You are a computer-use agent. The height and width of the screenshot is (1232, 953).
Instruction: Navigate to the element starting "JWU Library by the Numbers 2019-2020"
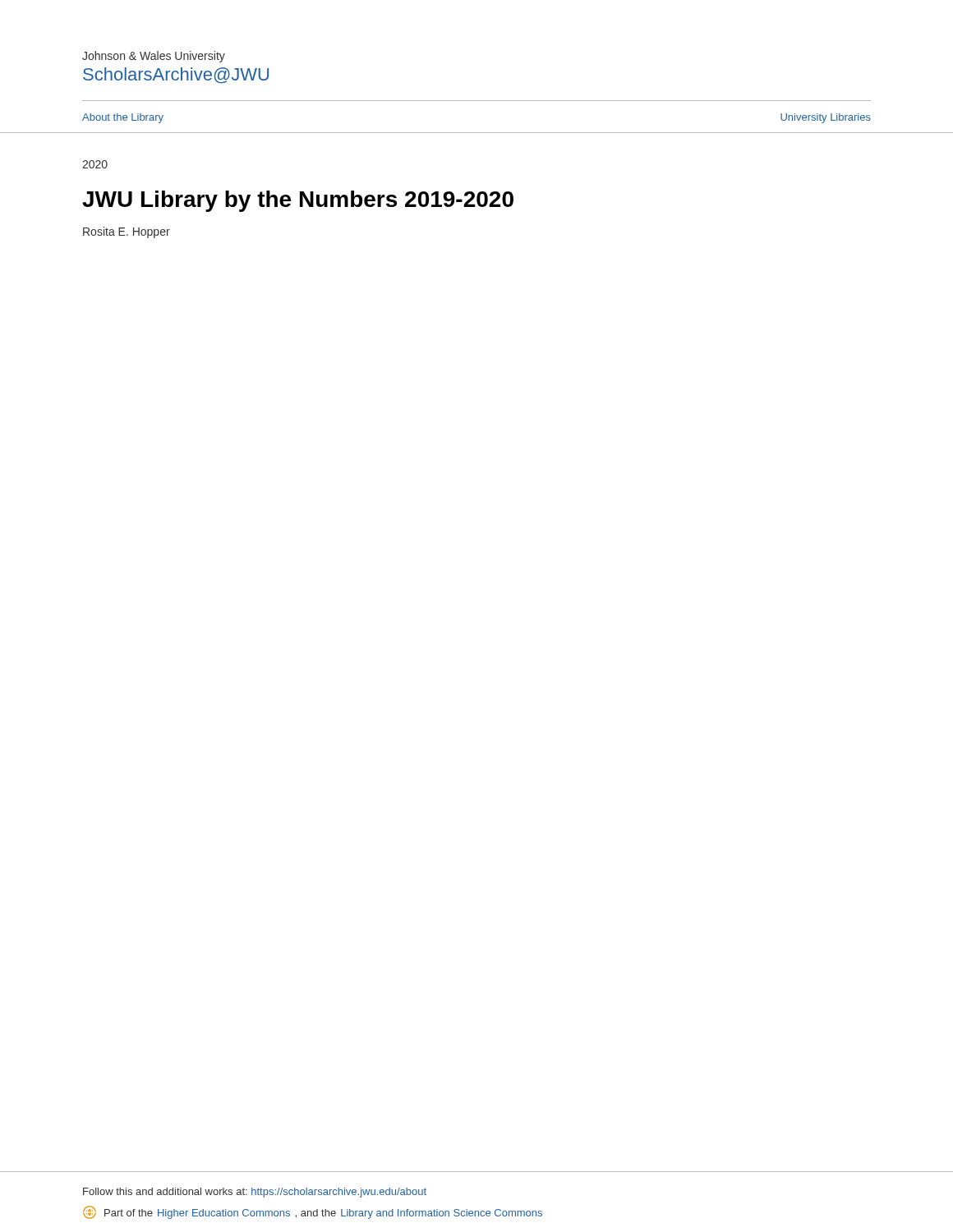[x=476, y=199]
